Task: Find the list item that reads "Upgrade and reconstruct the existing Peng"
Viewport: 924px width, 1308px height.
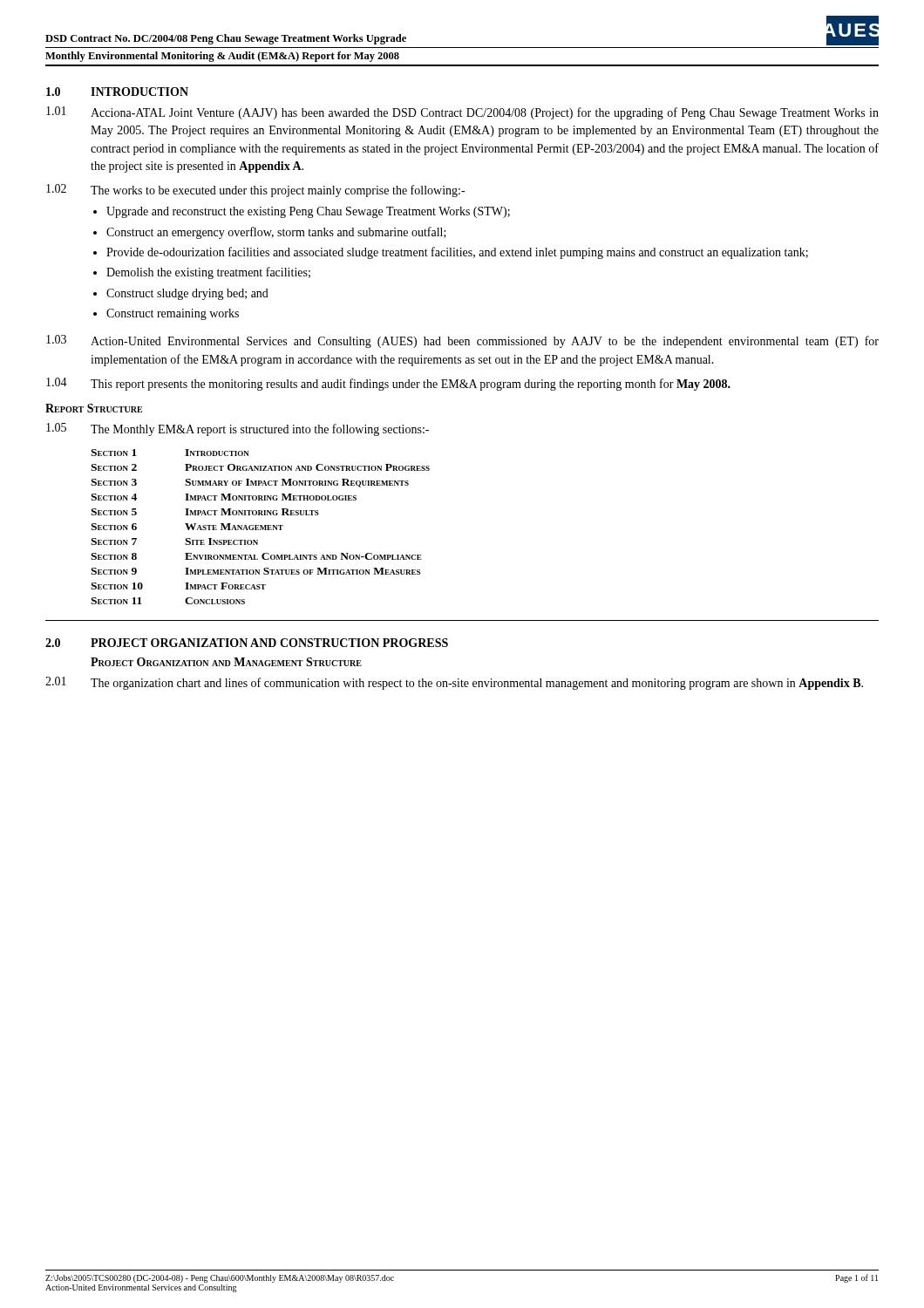Action: click(308, 212)
